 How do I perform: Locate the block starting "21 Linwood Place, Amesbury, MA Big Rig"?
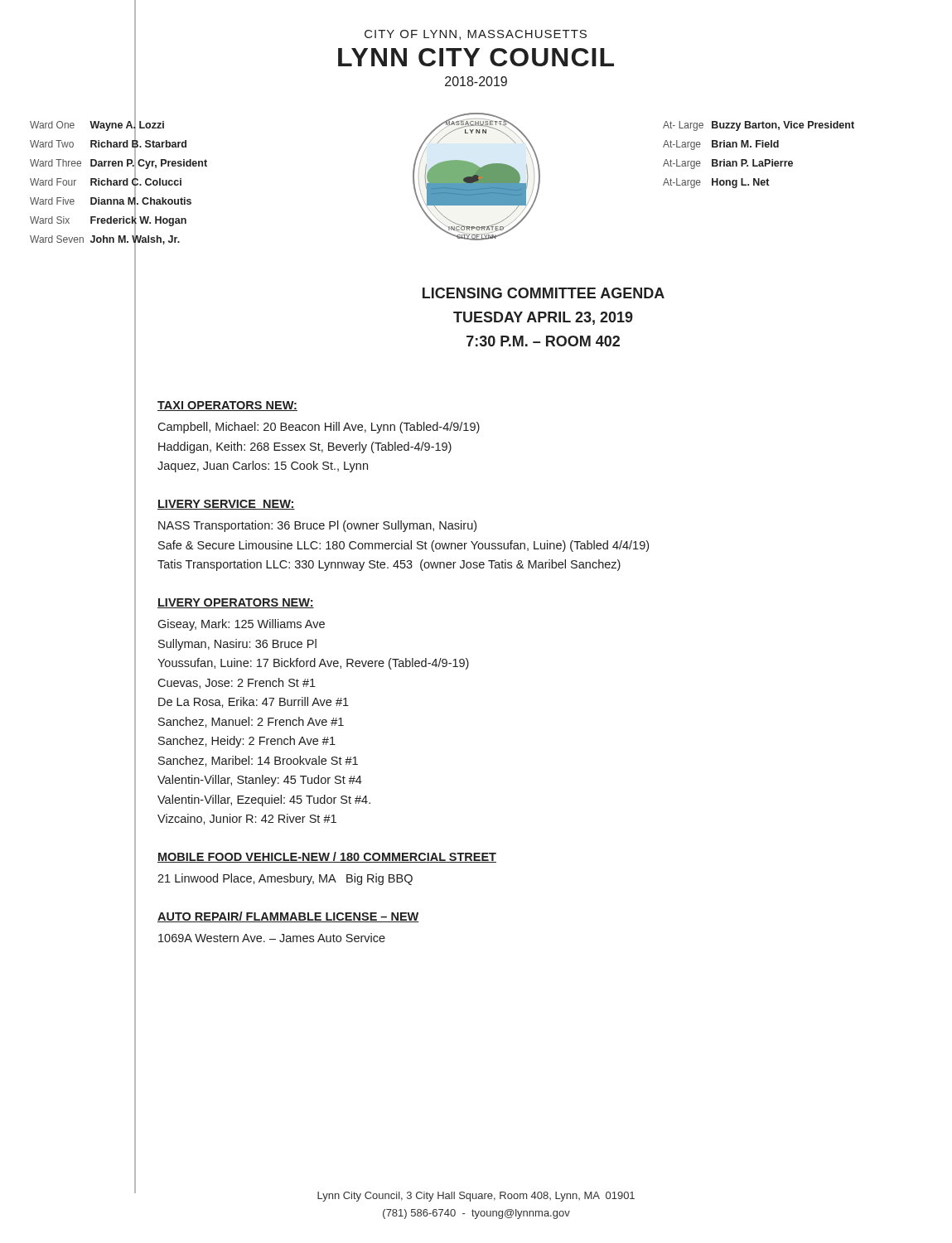pos(285,878)
